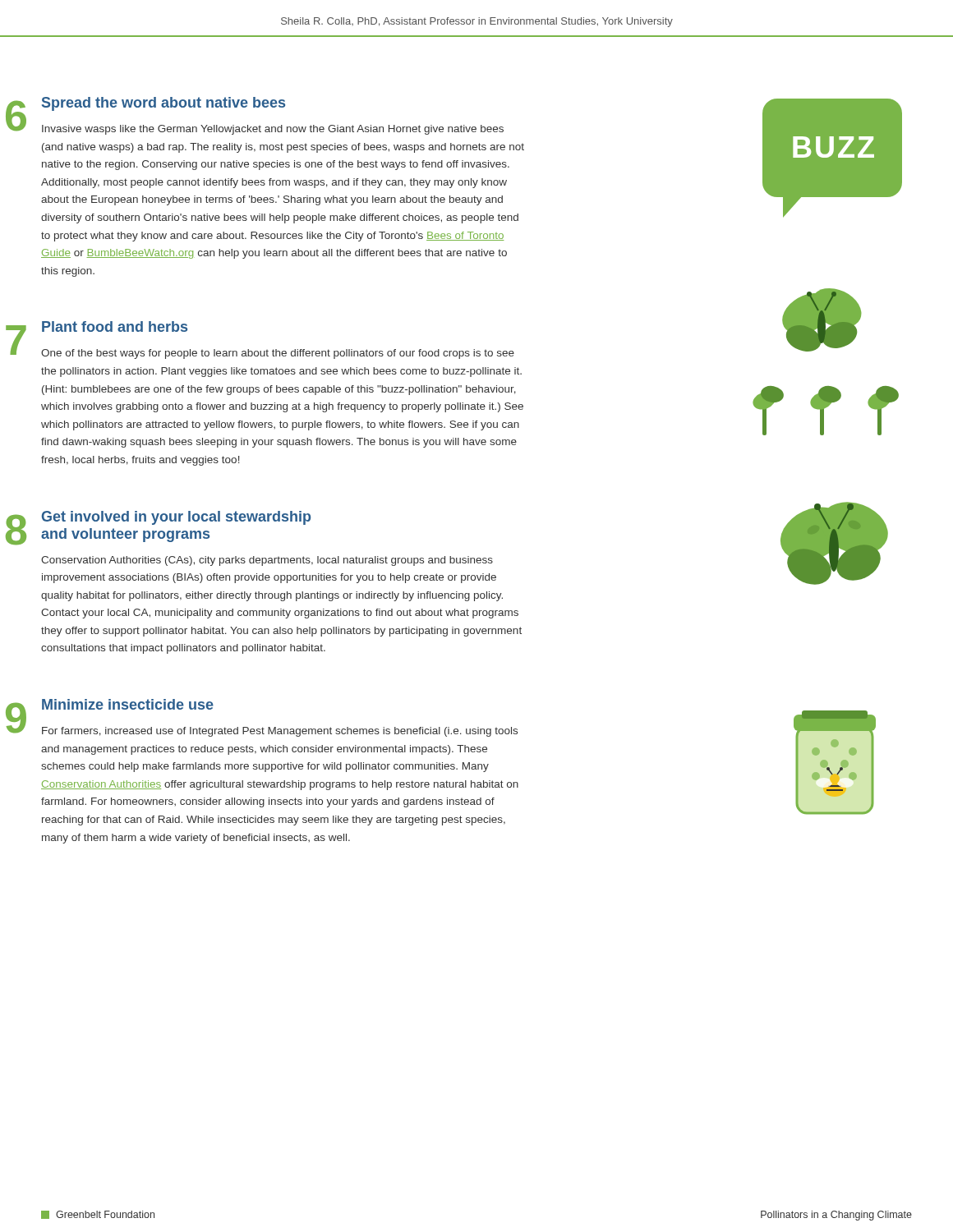Navigate to the text starting "Get involved in"
Image resolution: width=953 pixels, height=1232 pixels.
176,525
